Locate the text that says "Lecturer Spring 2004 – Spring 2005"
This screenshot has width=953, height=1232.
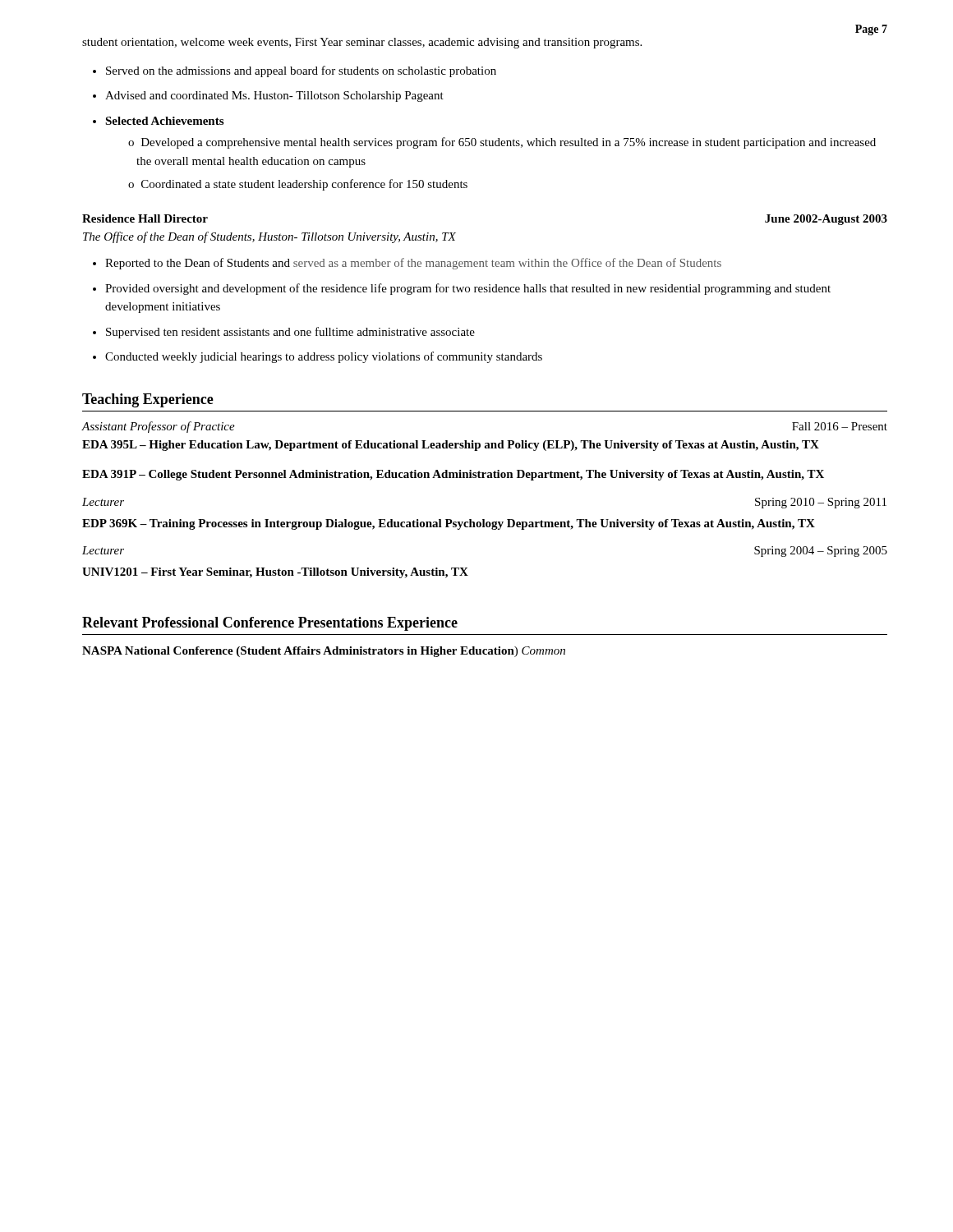(96, 552)
